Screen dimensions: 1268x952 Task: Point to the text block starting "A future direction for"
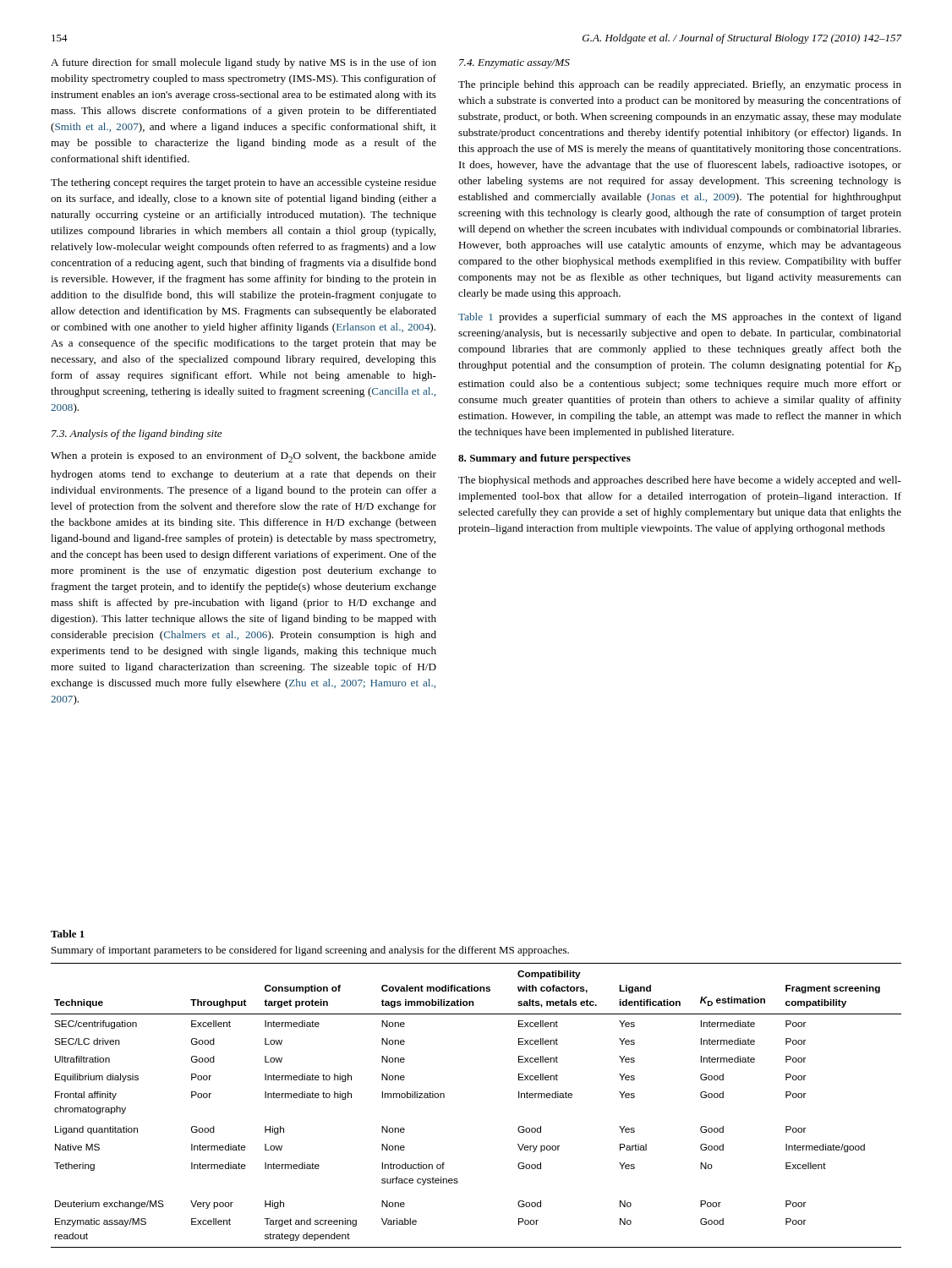click(x=244, y=110)
